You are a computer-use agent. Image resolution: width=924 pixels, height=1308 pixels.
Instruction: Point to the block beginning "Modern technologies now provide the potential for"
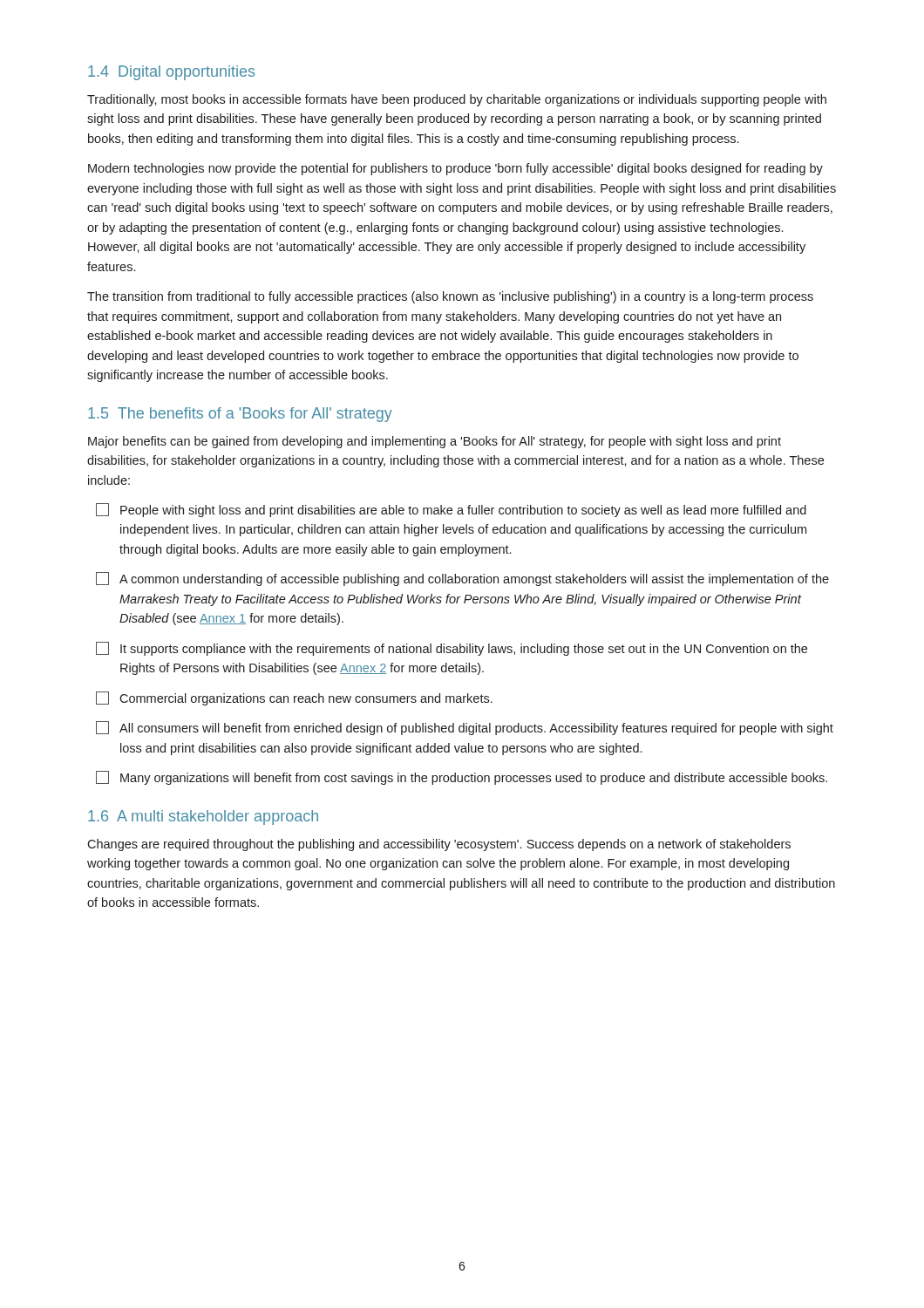[462, 218]
